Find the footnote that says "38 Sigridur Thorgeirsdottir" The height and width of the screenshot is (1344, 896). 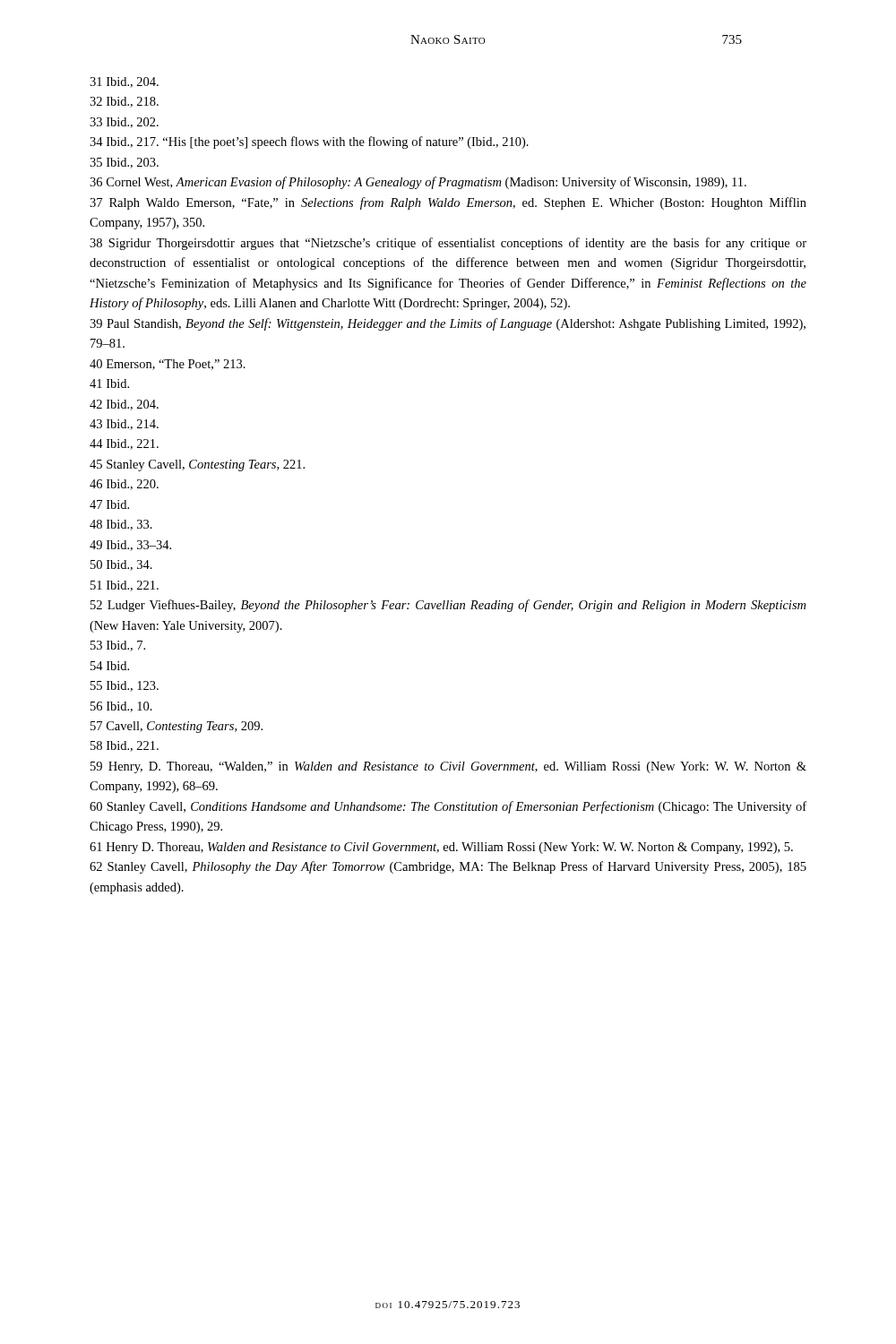[x=448, y=273]
